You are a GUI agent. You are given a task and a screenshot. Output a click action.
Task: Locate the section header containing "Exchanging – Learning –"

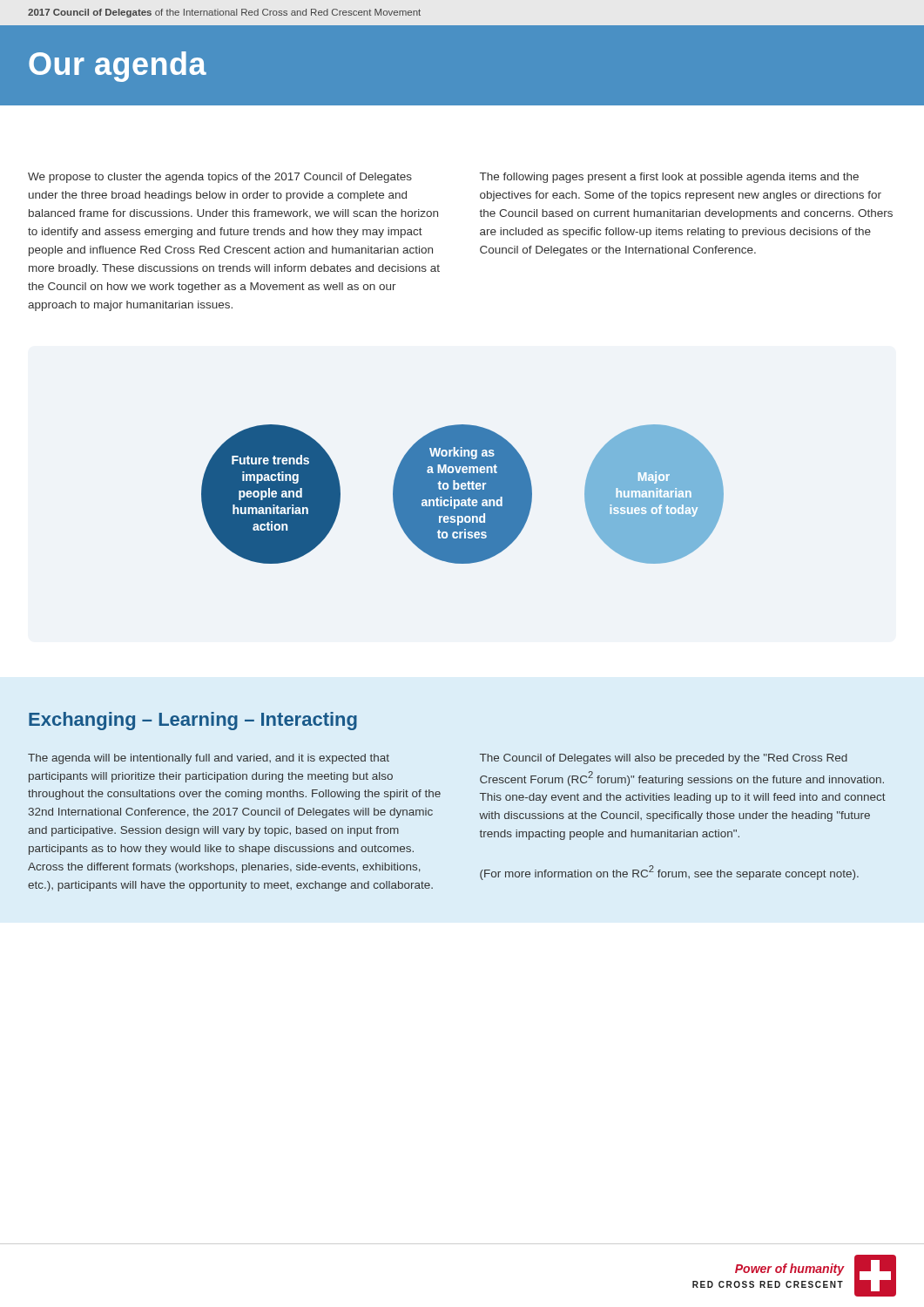pyautogui.click(x=193, y=719)
